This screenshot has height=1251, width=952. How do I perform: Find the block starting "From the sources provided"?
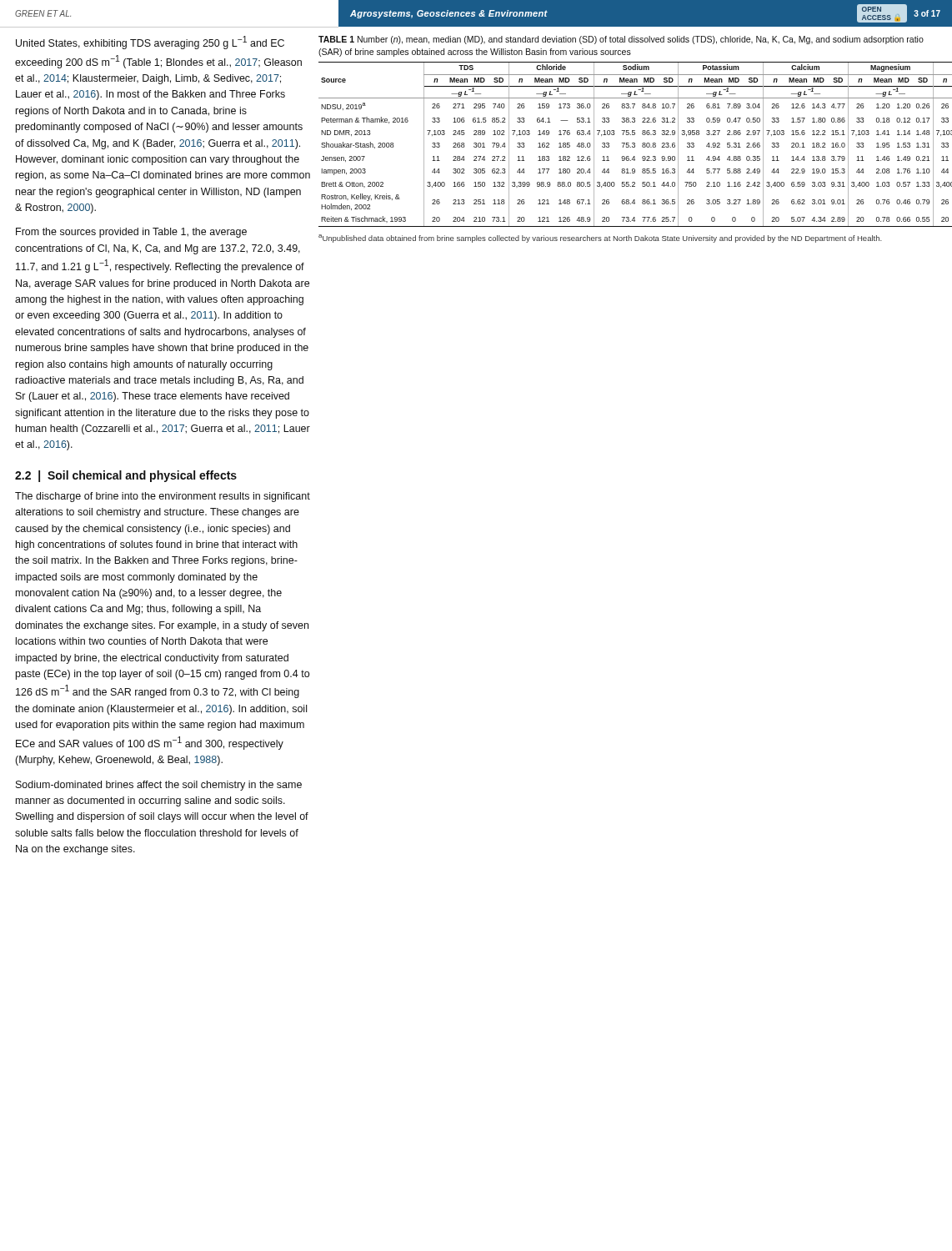click(x=162, y=339)
